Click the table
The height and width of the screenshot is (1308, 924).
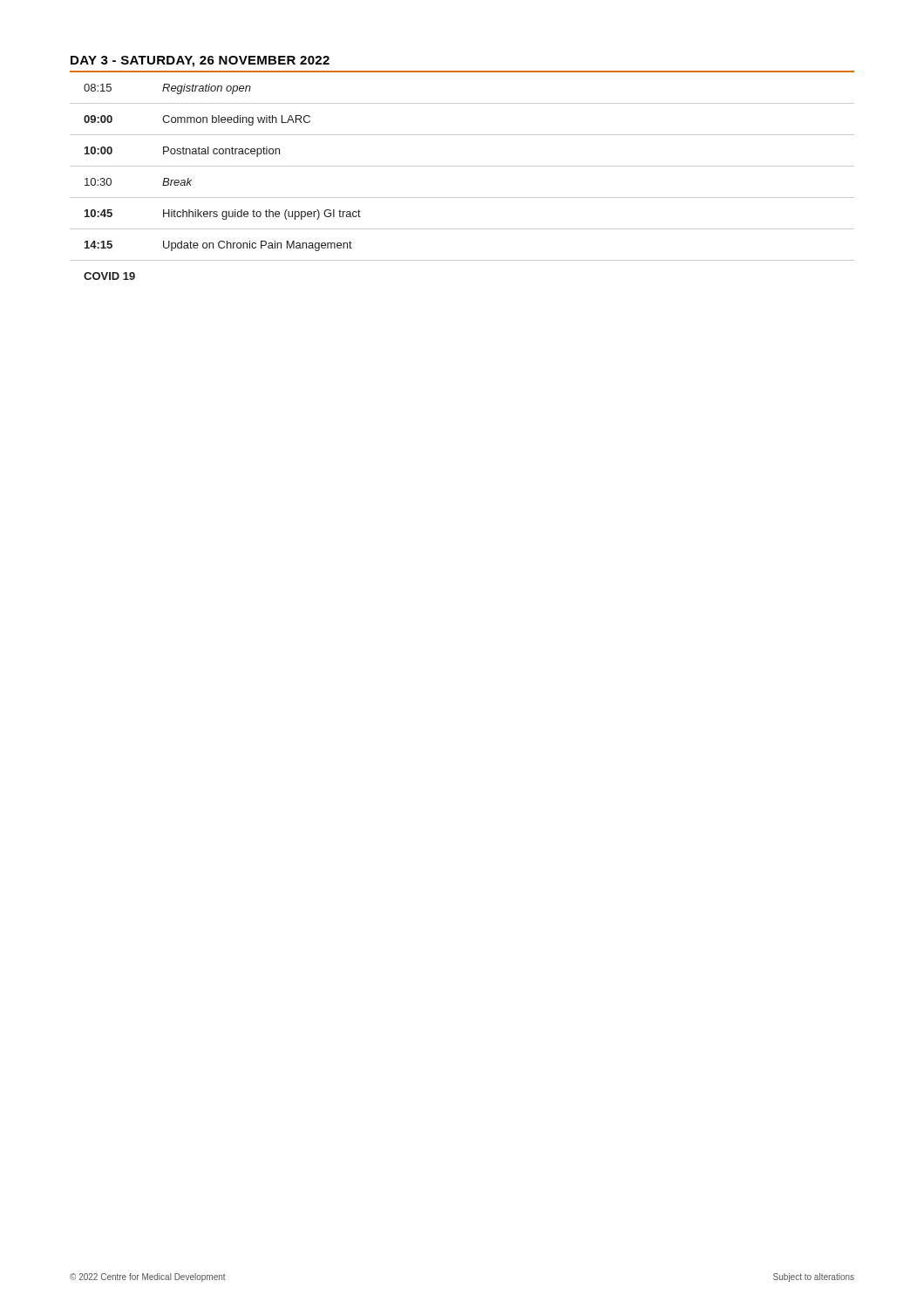[x=462, y=167]
